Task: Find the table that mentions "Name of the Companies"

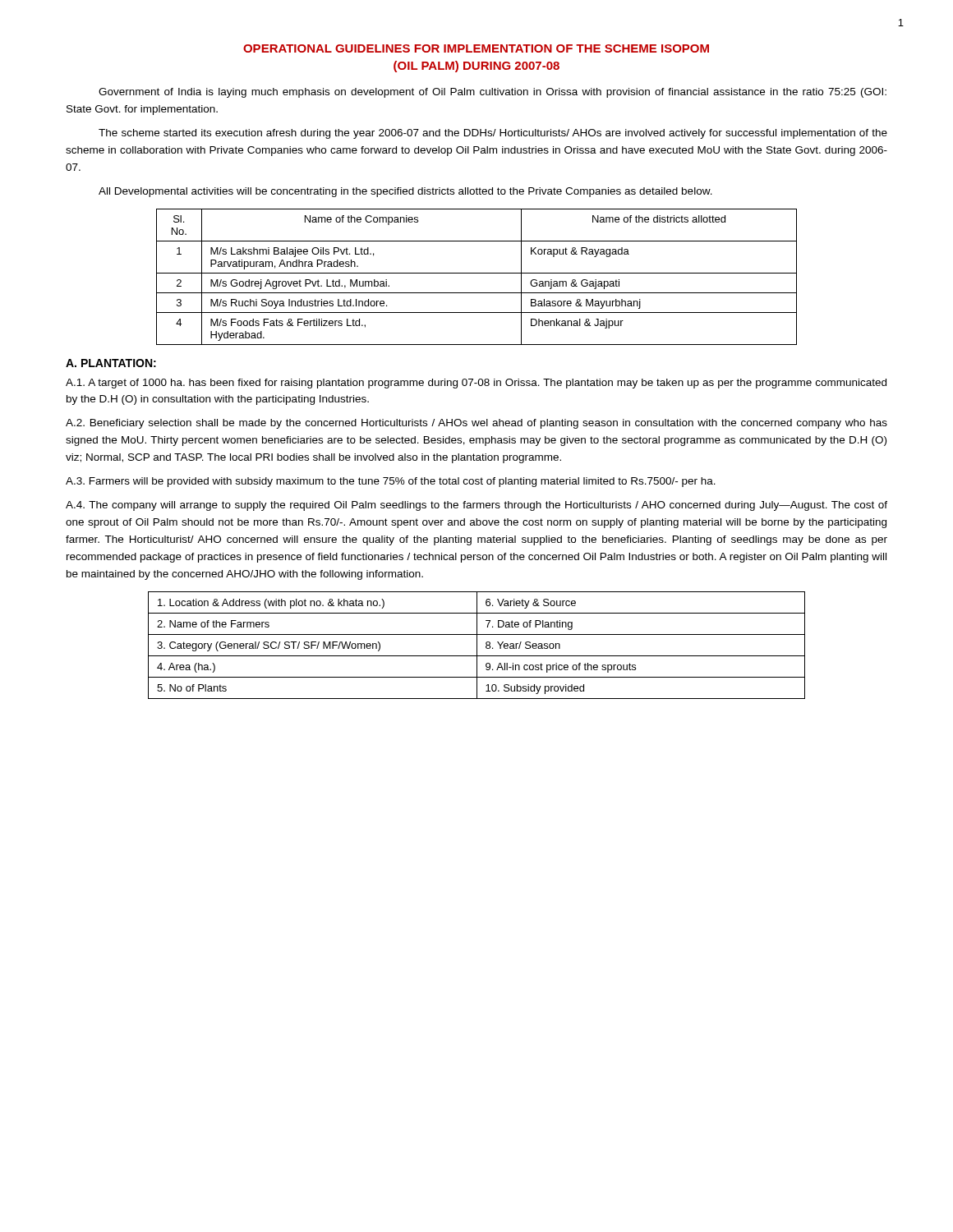Action: [x=476, y=276]
